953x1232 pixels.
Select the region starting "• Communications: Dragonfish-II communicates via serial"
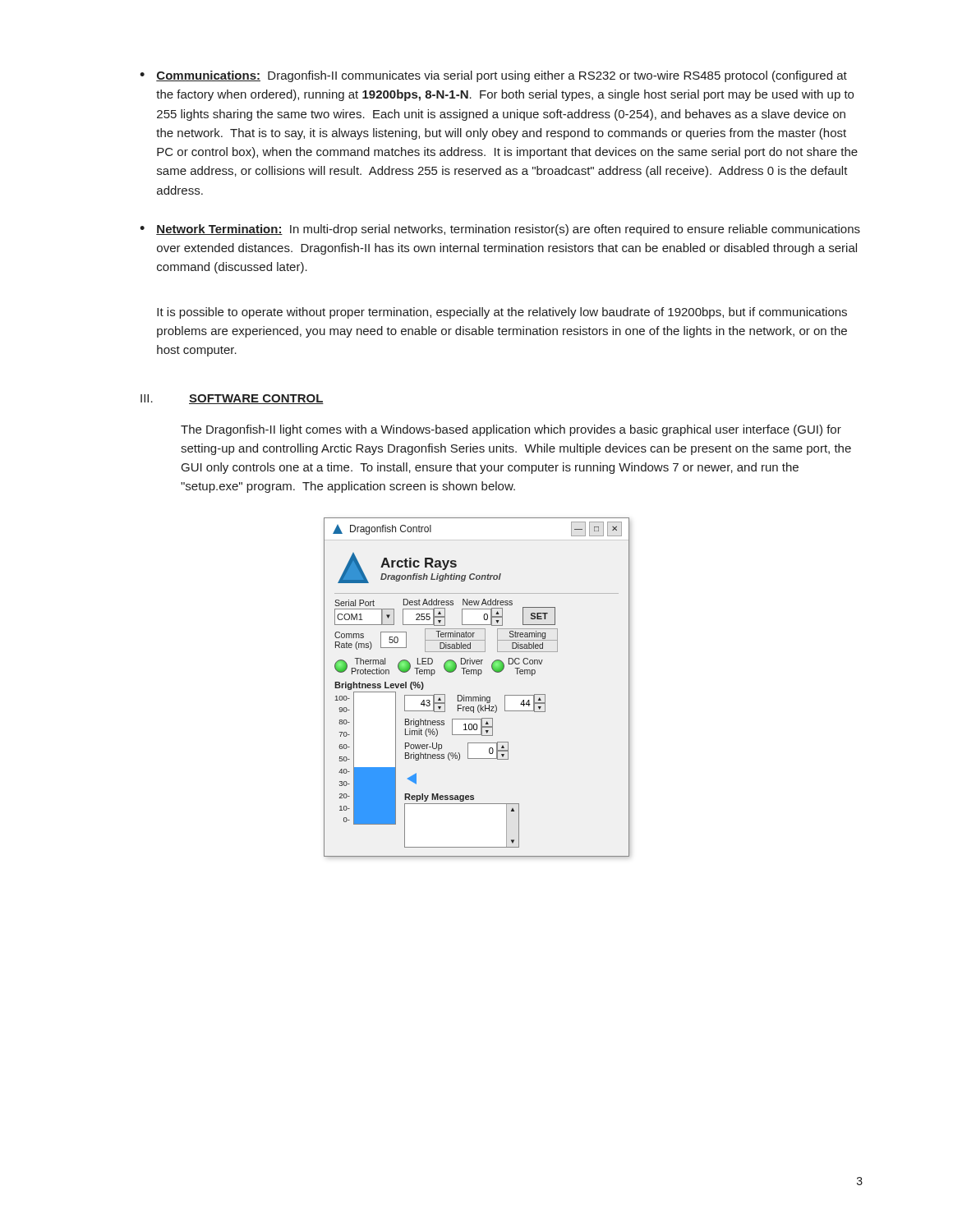501,133
